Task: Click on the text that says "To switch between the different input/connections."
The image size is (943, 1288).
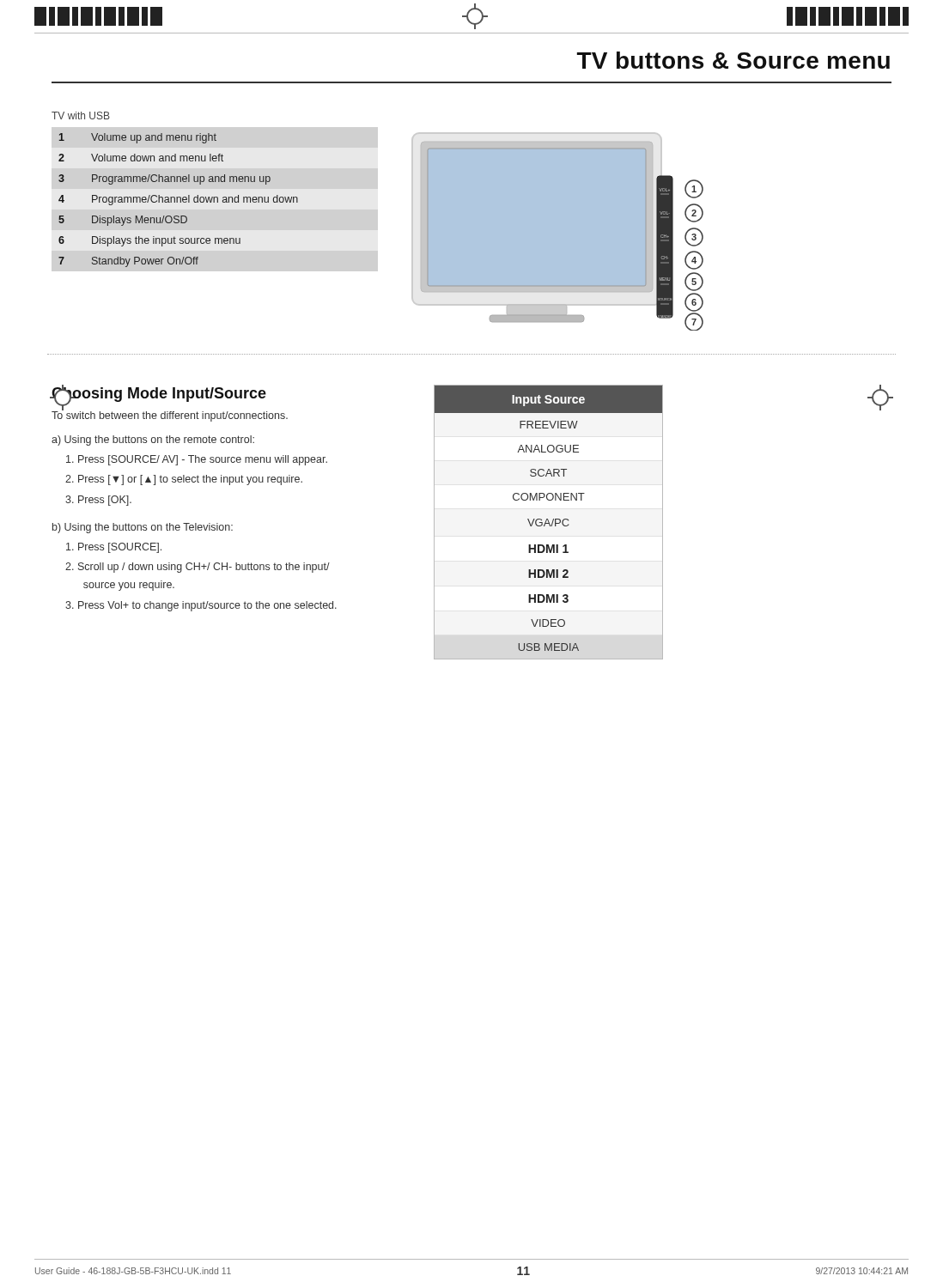Action: click(x=170, y=416)
